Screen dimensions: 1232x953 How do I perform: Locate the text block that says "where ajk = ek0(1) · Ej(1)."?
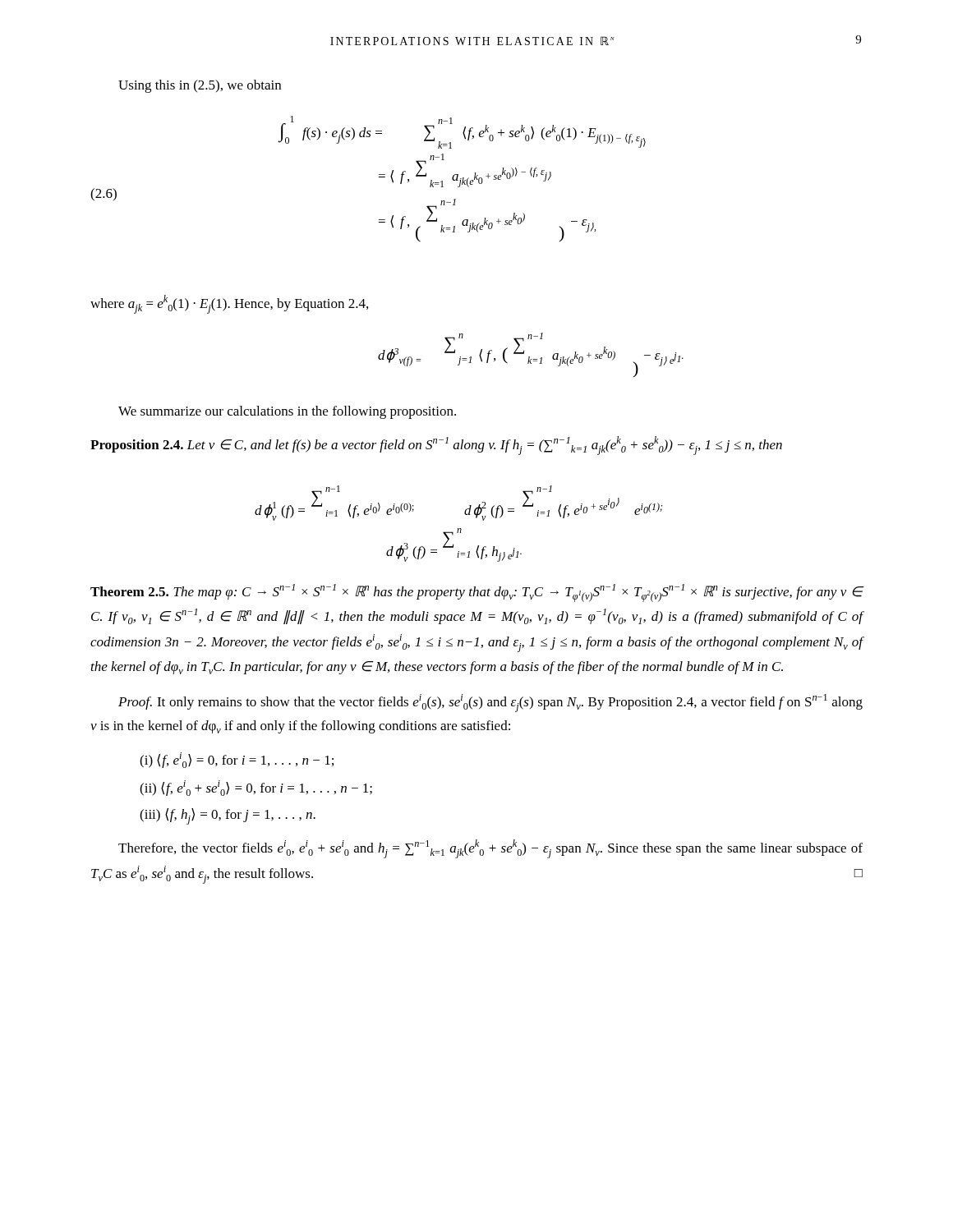point(230,304)
